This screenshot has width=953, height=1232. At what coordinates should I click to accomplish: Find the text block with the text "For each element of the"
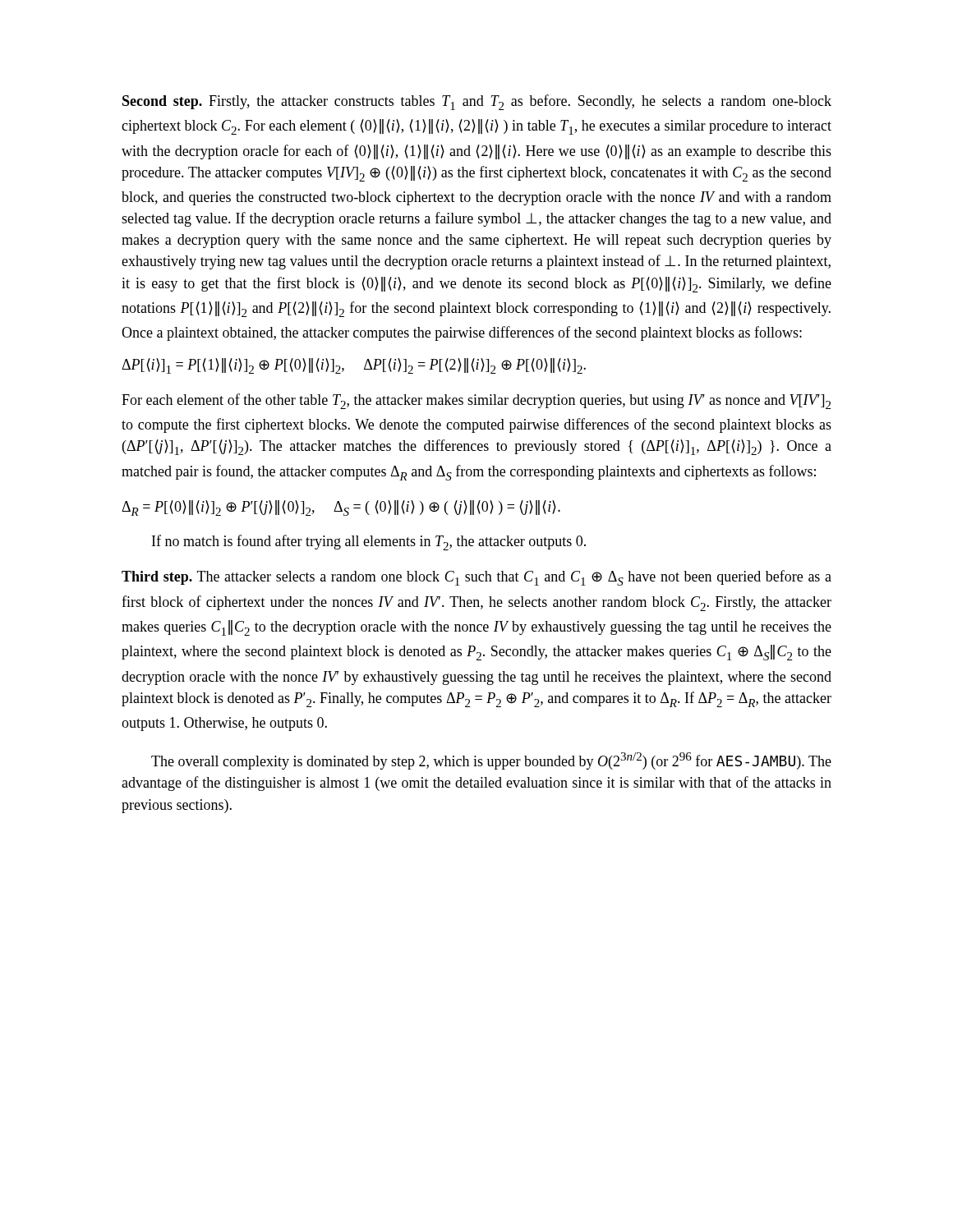point(476,437)
